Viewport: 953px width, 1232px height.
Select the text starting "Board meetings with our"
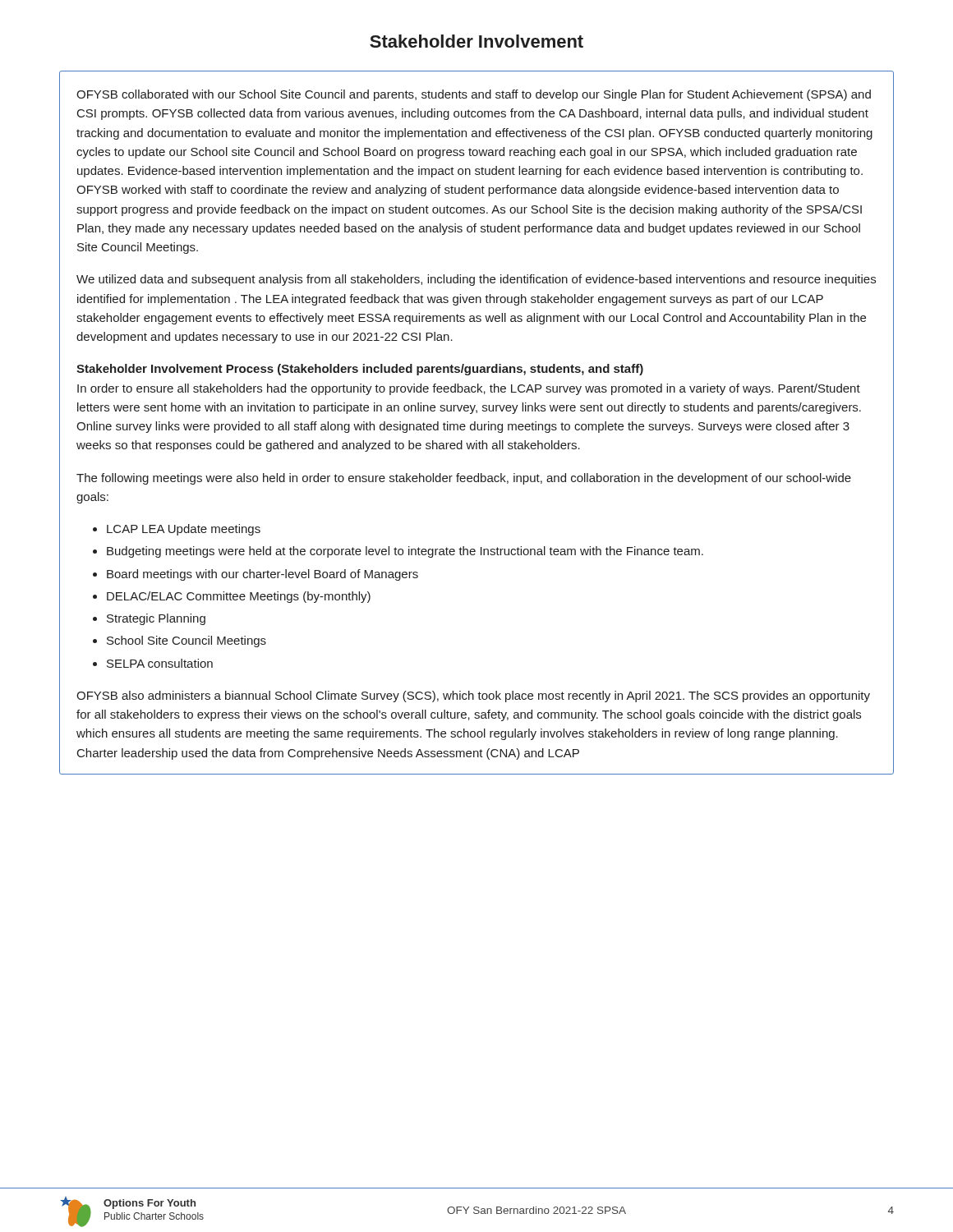pyautogui.click(x=262, y=573)
